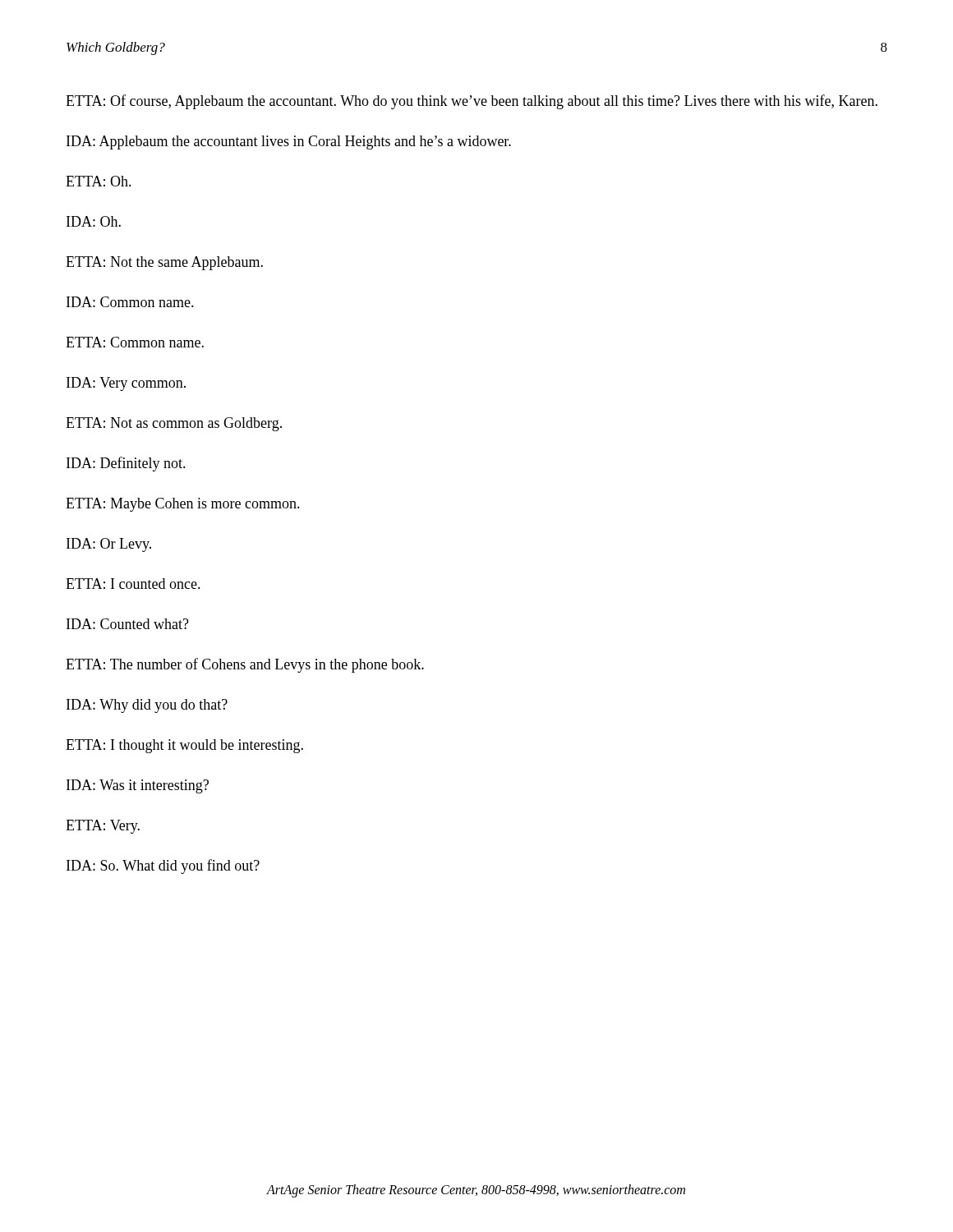Find the text with the text "IDA: Common name."
Image resolution: width=953 pixels, height=1232 pixels.
[130, 302]
